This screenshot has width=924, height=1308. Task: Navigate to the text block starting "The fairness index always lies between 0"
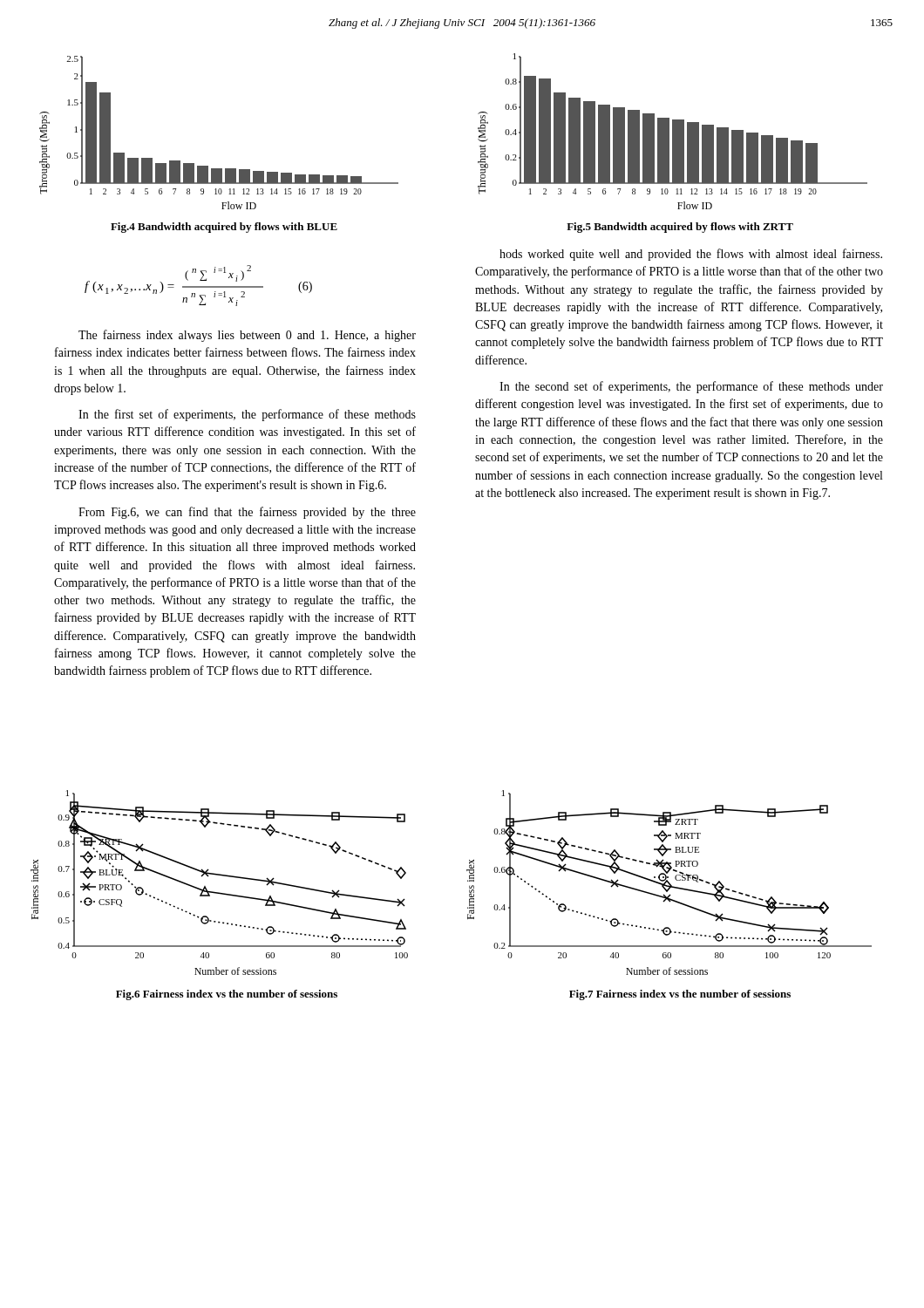coord(235,504)
